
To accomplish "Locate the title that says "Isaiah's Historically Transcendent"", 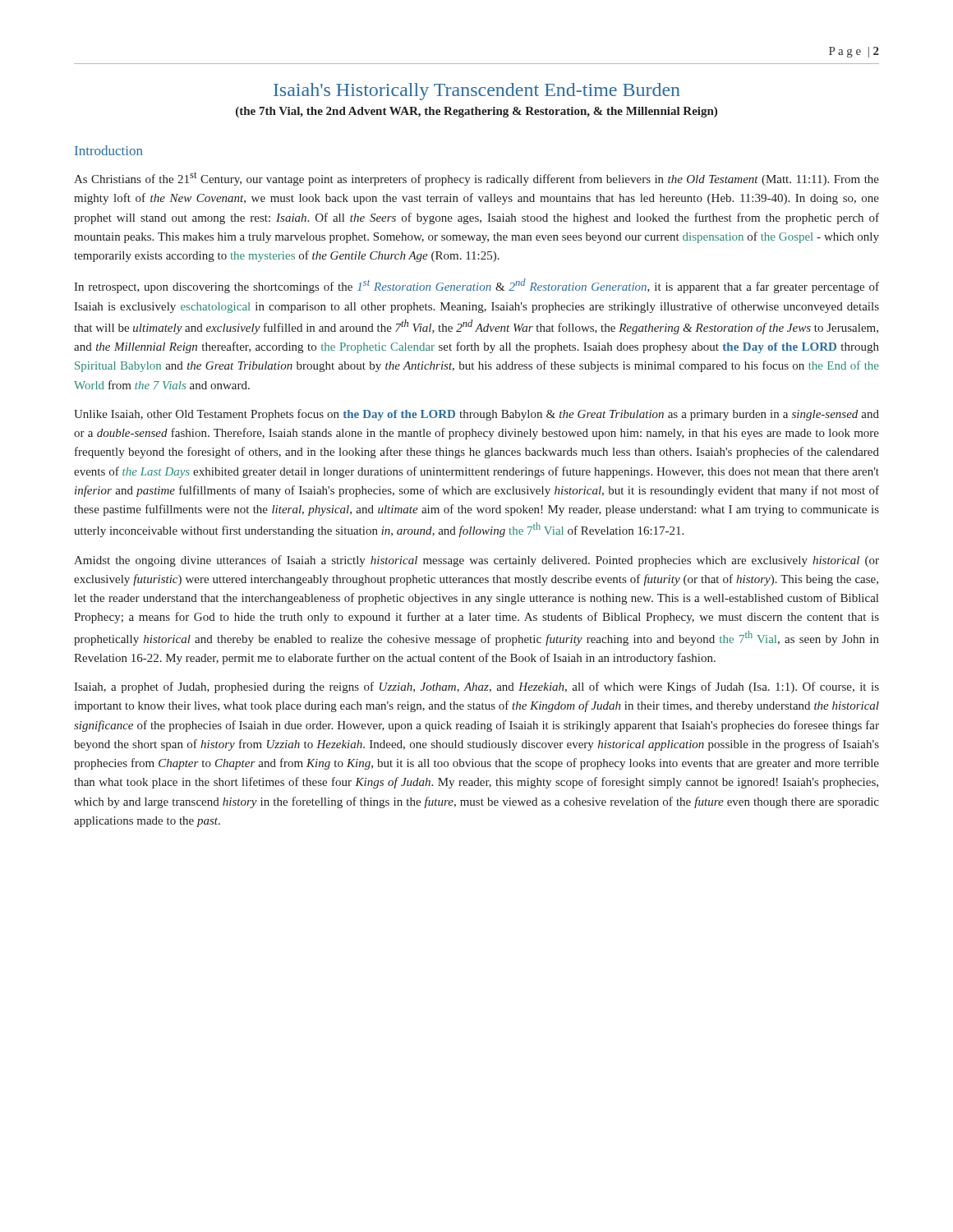I will pos(476,90).
